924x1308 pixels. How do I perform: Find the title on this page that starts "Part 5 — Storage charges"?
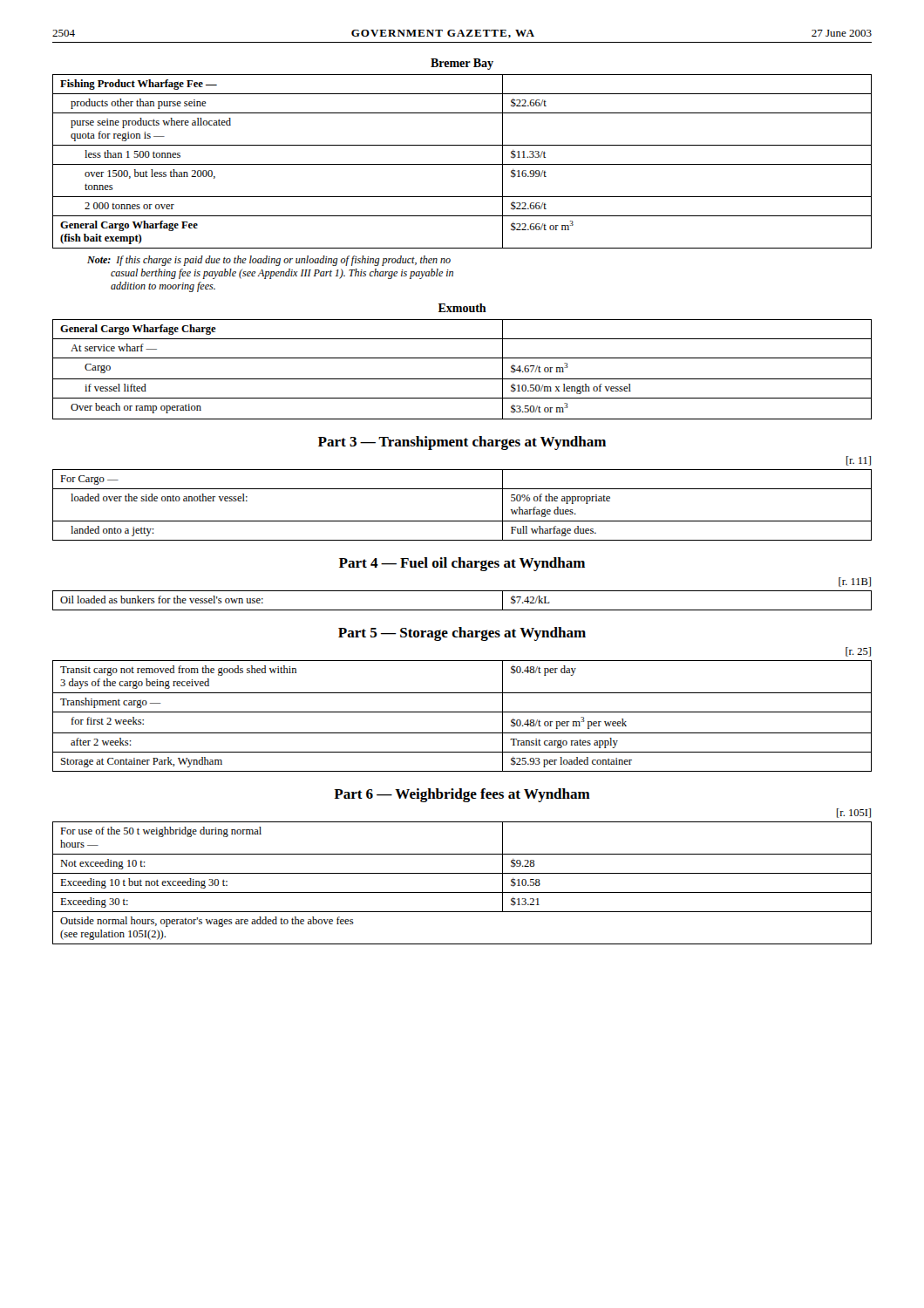tap(462, 633)
